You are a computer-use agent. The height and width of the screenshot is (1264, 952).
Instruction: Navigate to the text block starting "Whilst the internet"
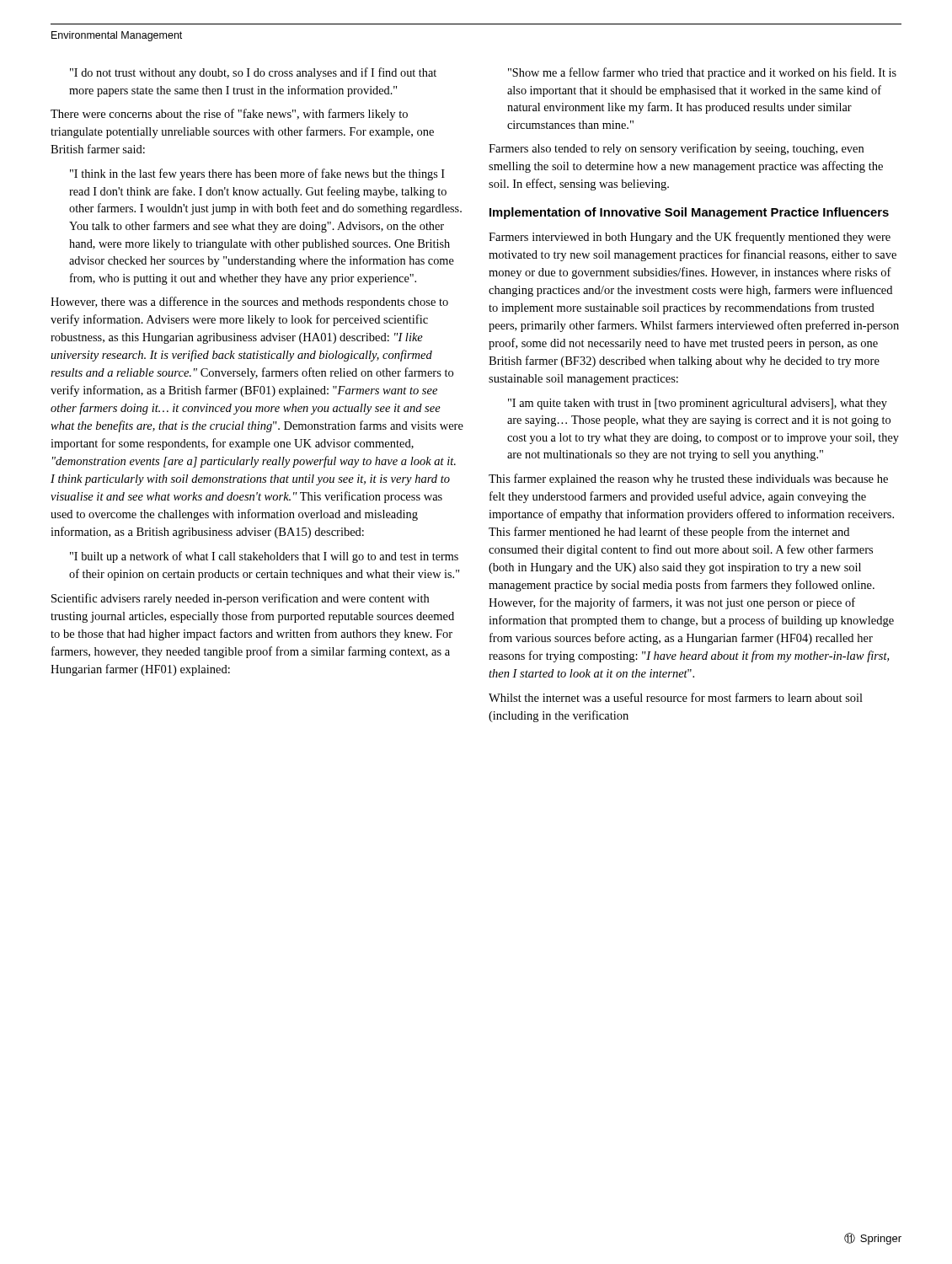click(676, 707)
